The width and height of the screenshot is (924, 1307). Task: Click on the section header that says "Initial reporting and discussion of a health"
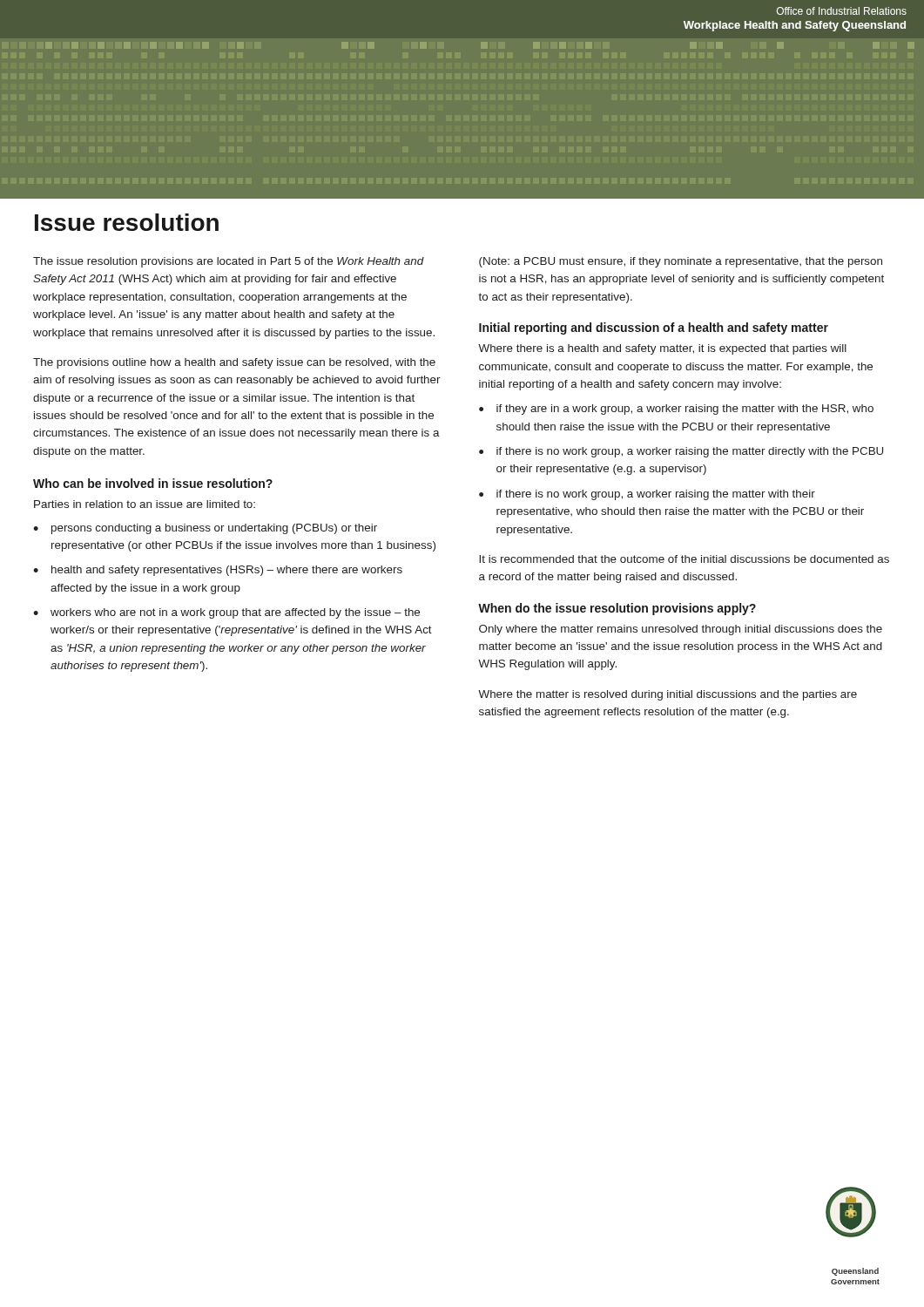[653, 328]
